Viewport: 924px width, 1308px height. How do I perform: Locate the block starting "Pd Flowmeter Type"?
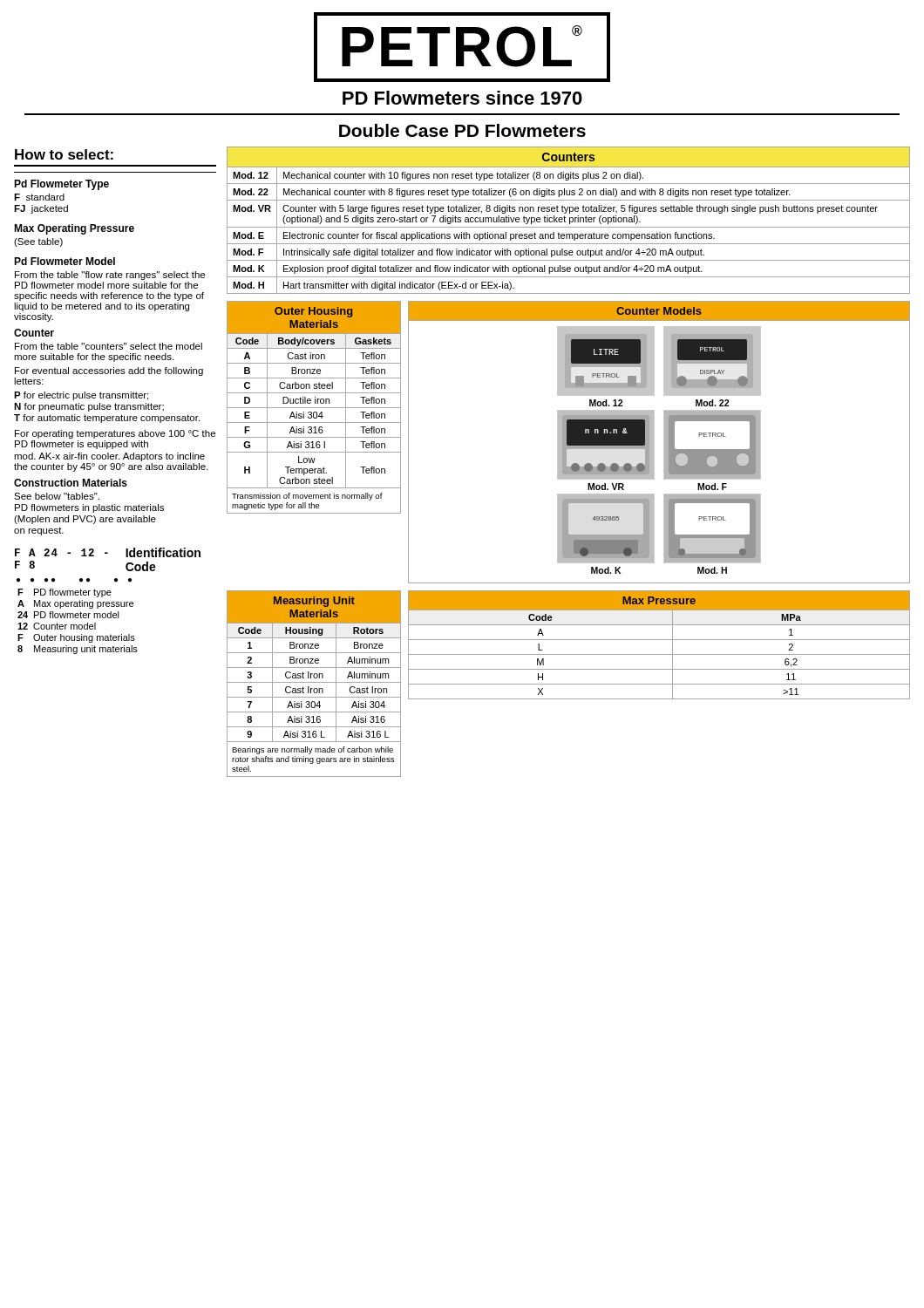click(x=62, y=184)
